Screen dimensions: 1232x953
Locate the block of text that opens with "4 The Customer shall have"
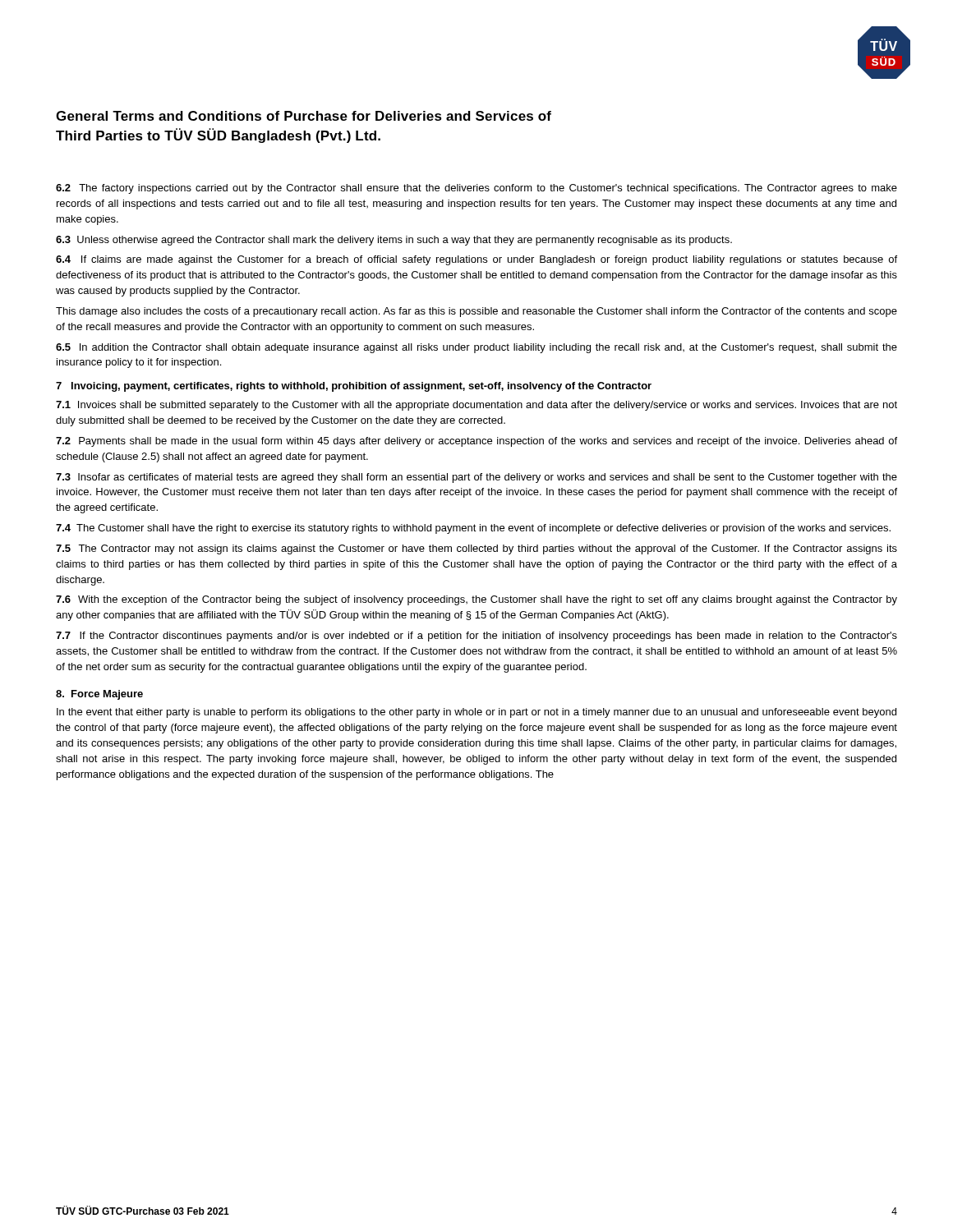pyautogui.click(x=474, y=528)
